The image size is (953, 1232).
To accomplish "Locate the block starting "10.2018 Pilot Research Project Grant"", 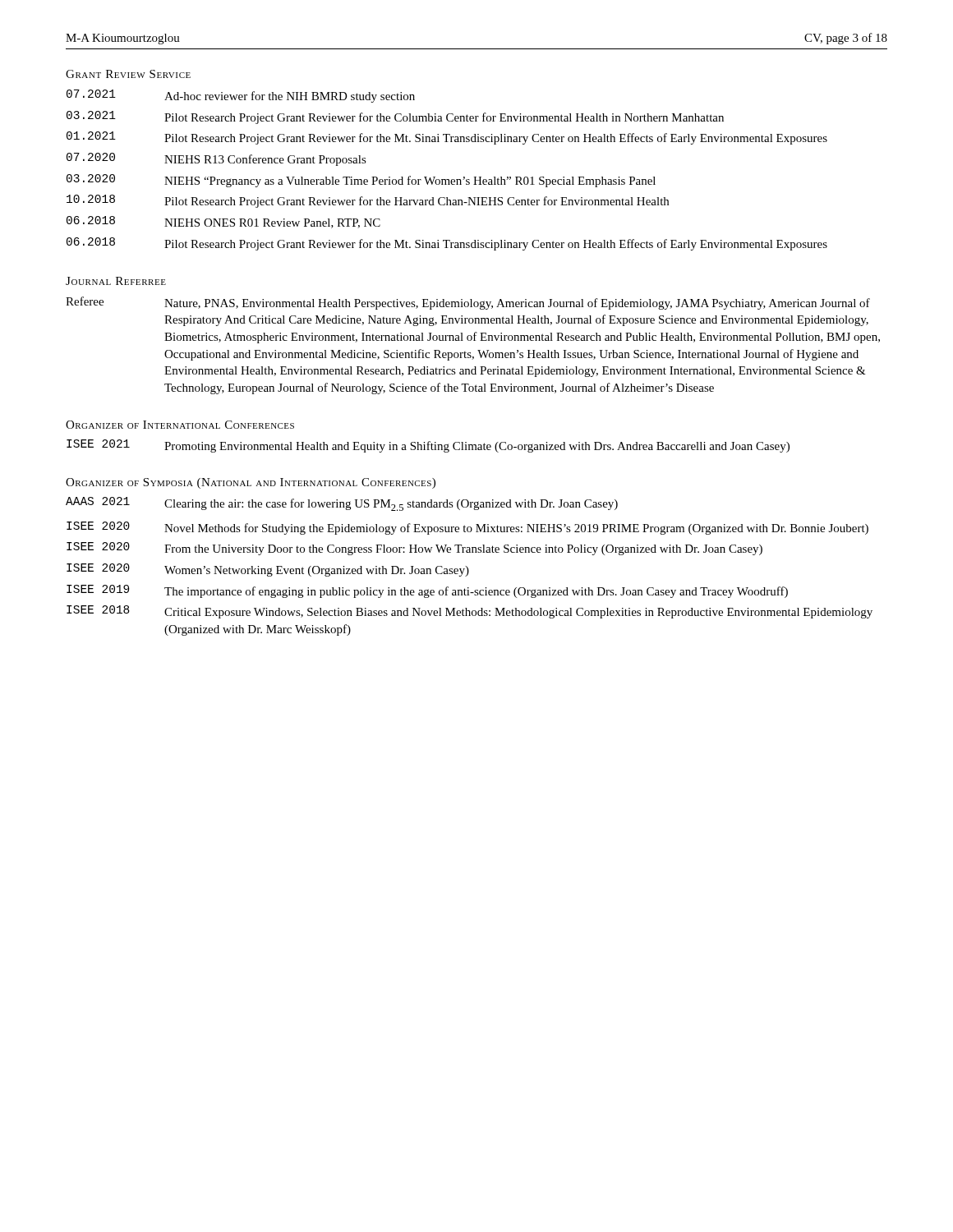I will tap(476, 202).
